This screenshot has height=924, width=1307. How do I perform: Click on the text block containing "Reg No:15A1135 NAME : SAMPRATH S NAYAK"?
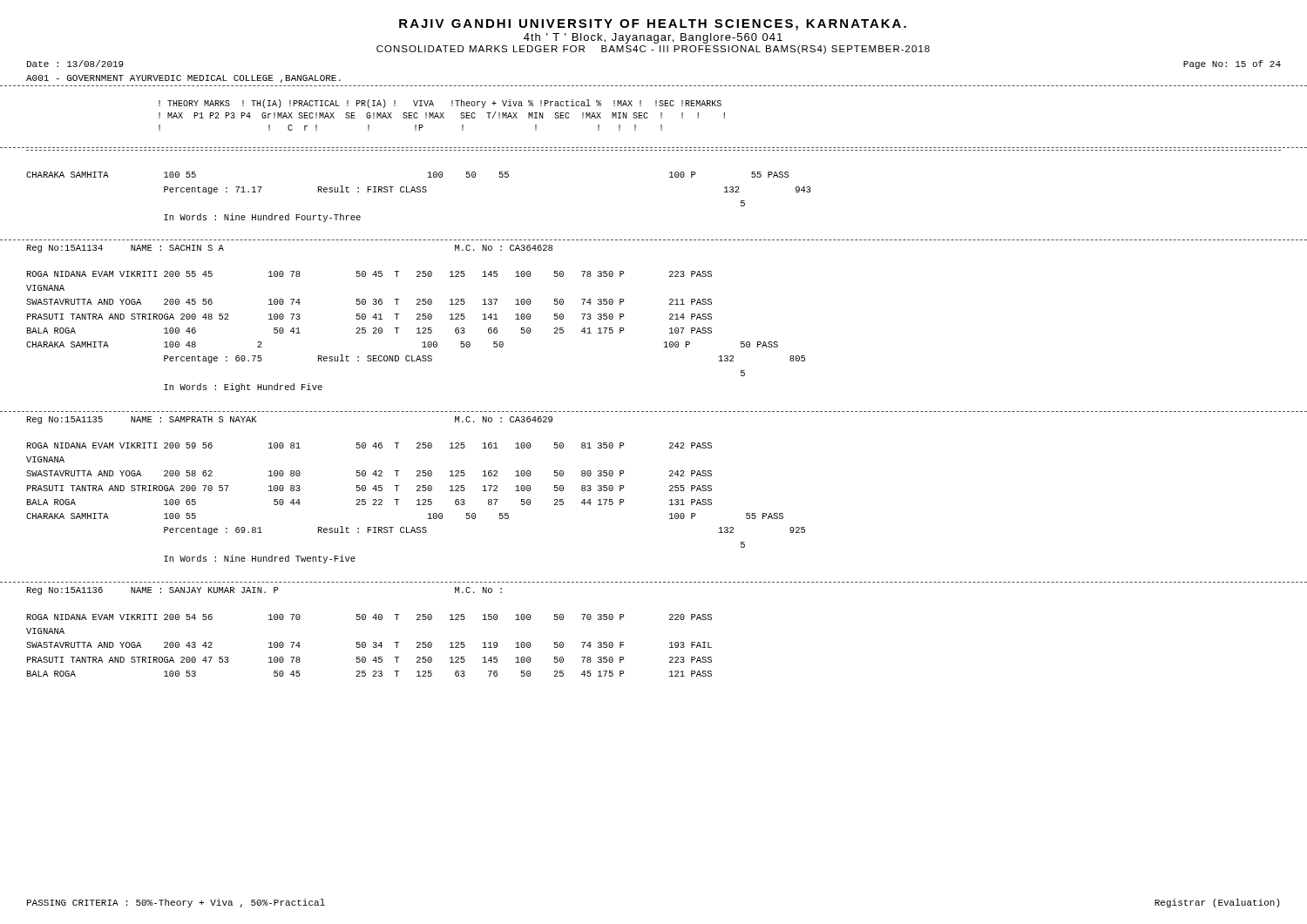tap(290, 419)
